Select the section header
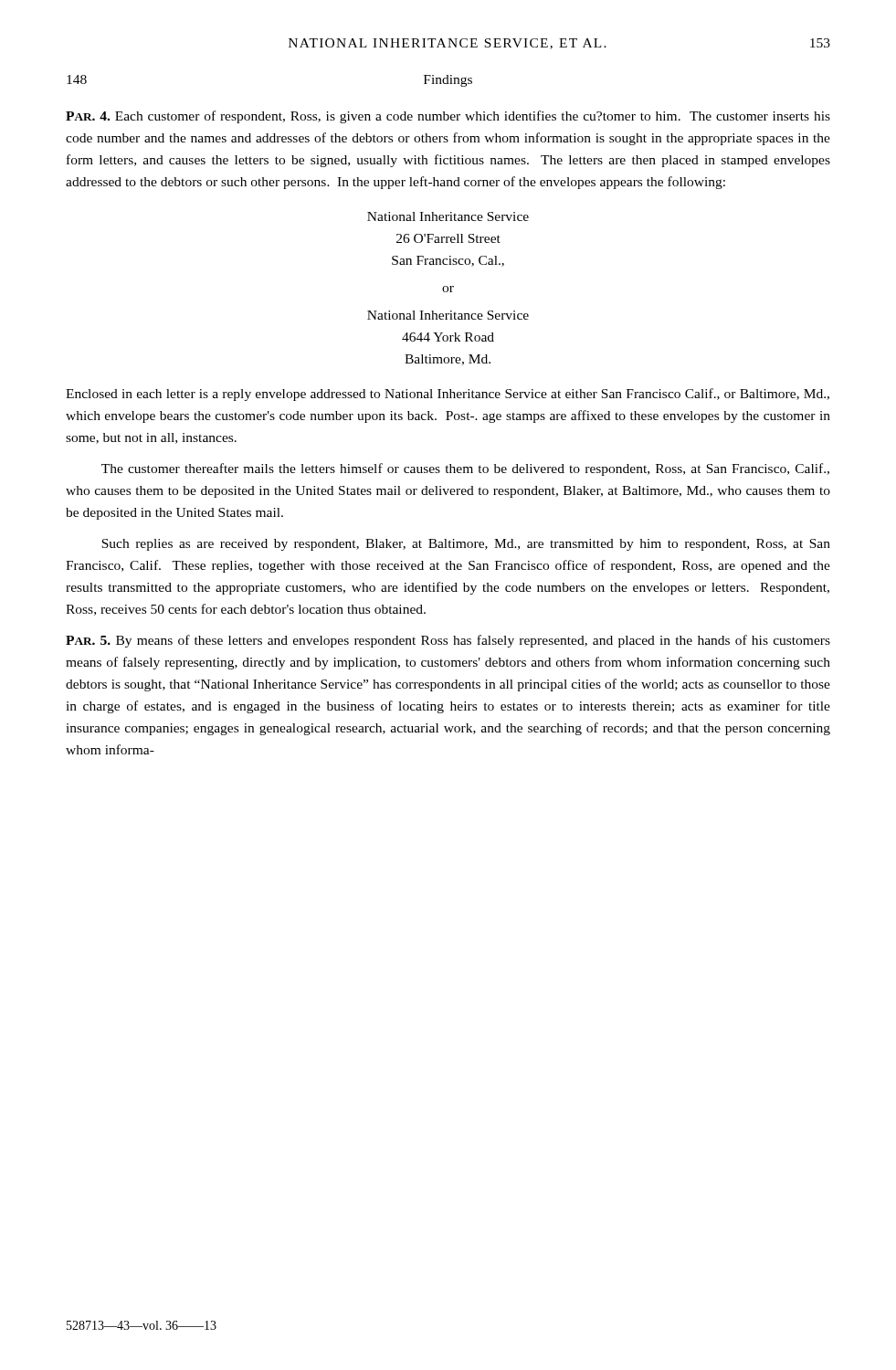This screenshot has height=1370, width=896. [448, 79]
